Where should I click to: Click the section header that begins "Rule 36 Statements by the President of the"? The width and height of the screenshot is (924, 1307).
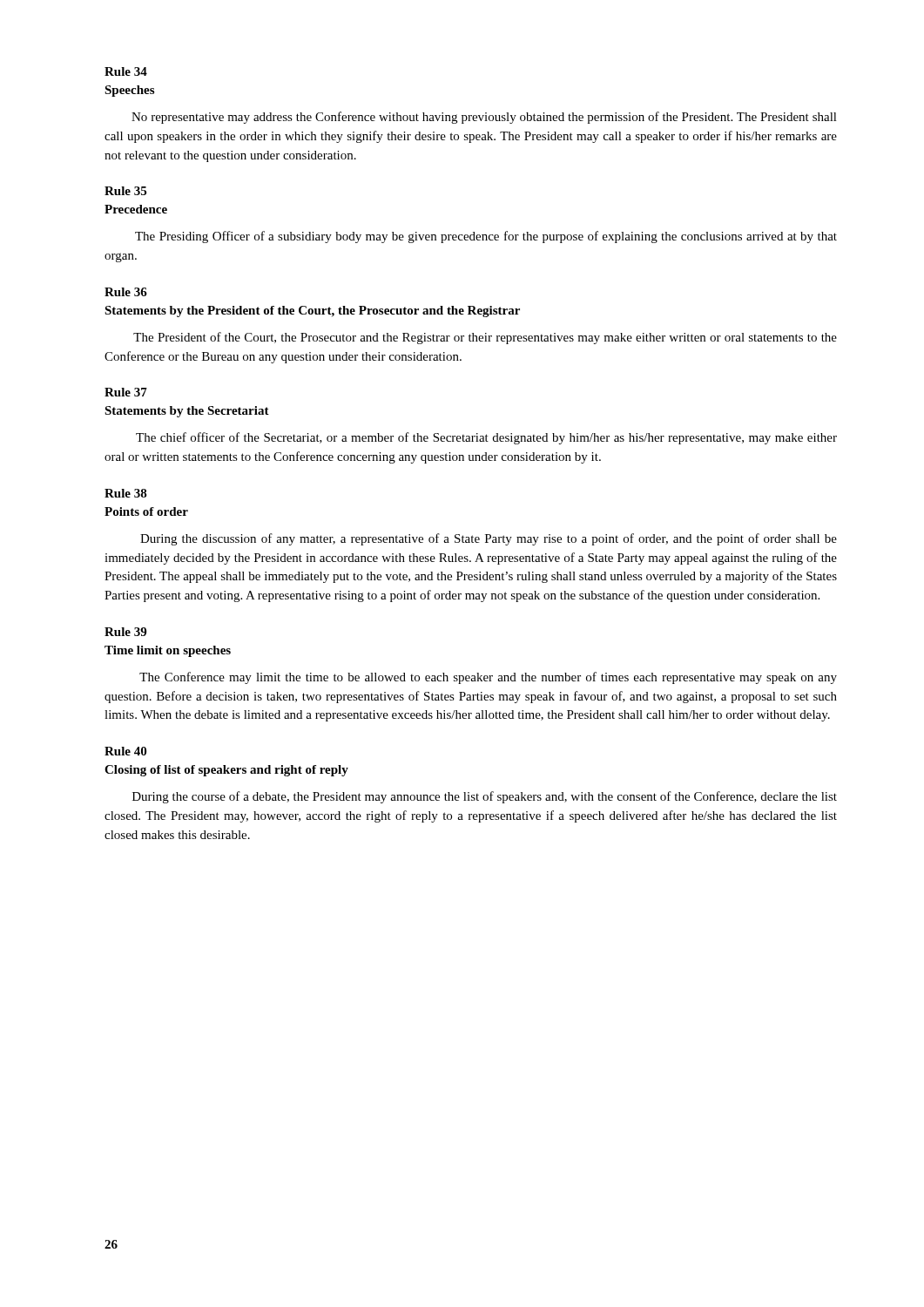312,301
